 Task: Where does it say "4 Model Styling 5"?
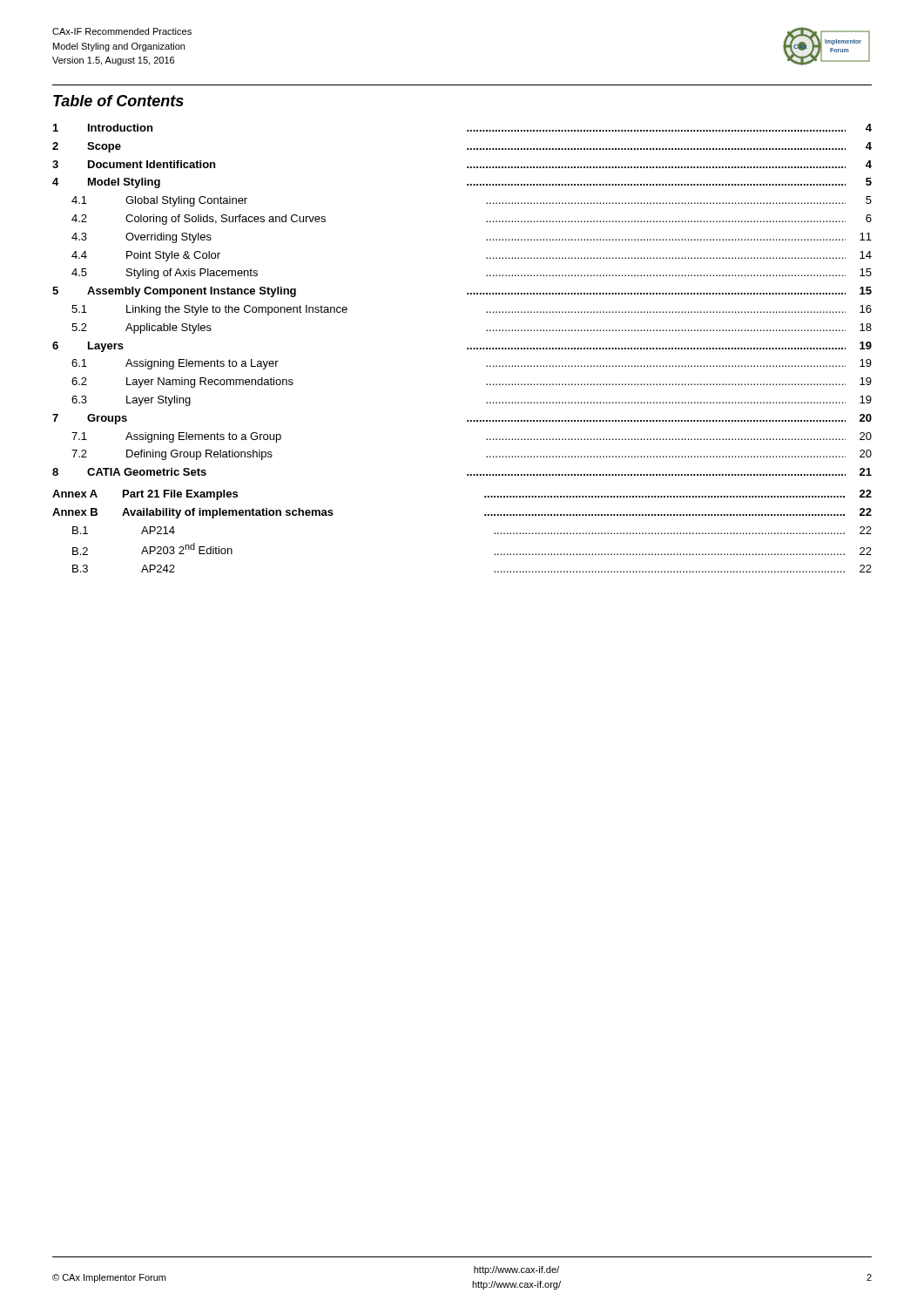[462, 183]
